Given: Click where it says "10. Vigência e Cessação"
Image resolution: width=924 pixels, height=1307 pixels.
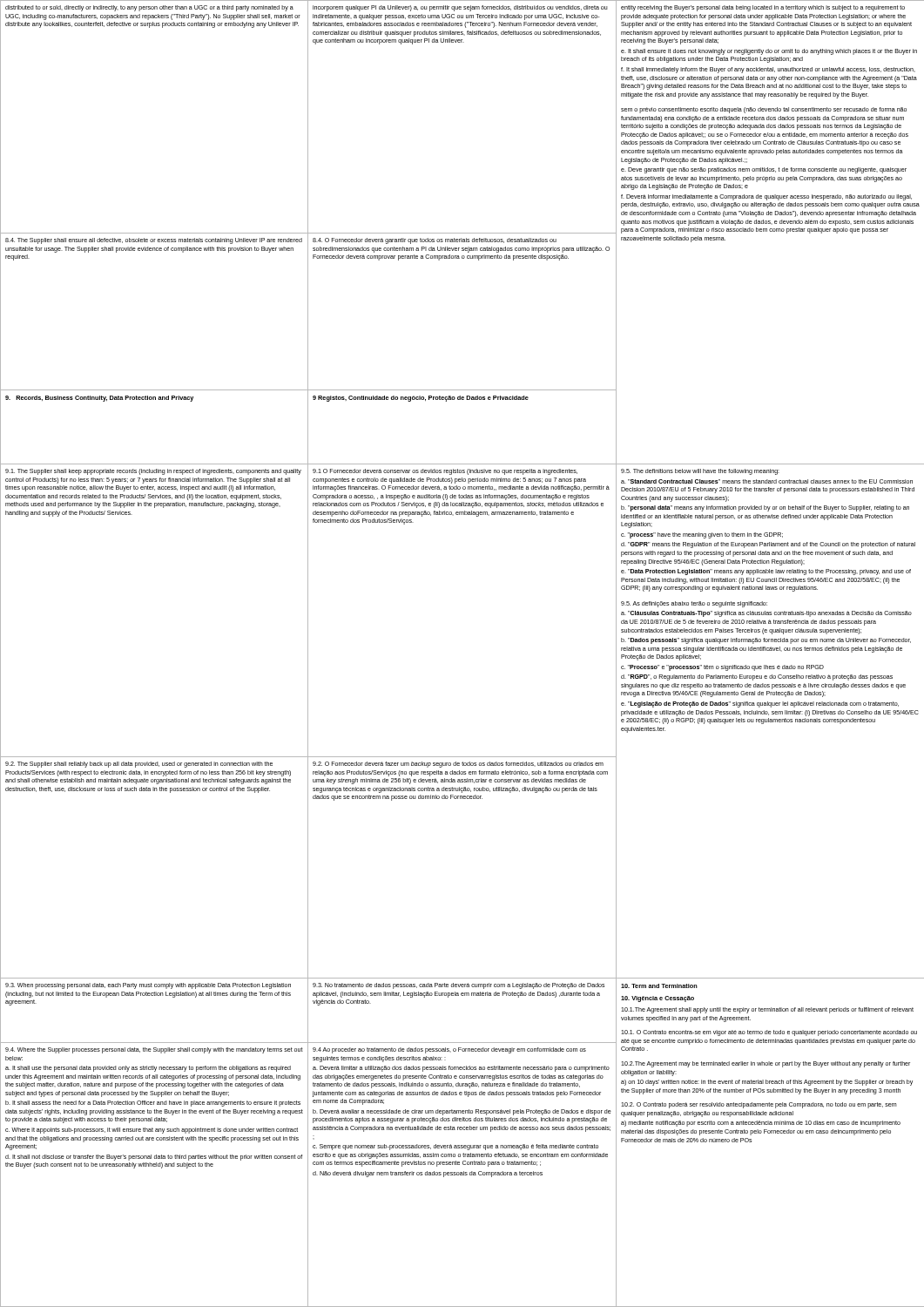Looking at the screenshot, I should pyautogui.click(x=658, y=998).
